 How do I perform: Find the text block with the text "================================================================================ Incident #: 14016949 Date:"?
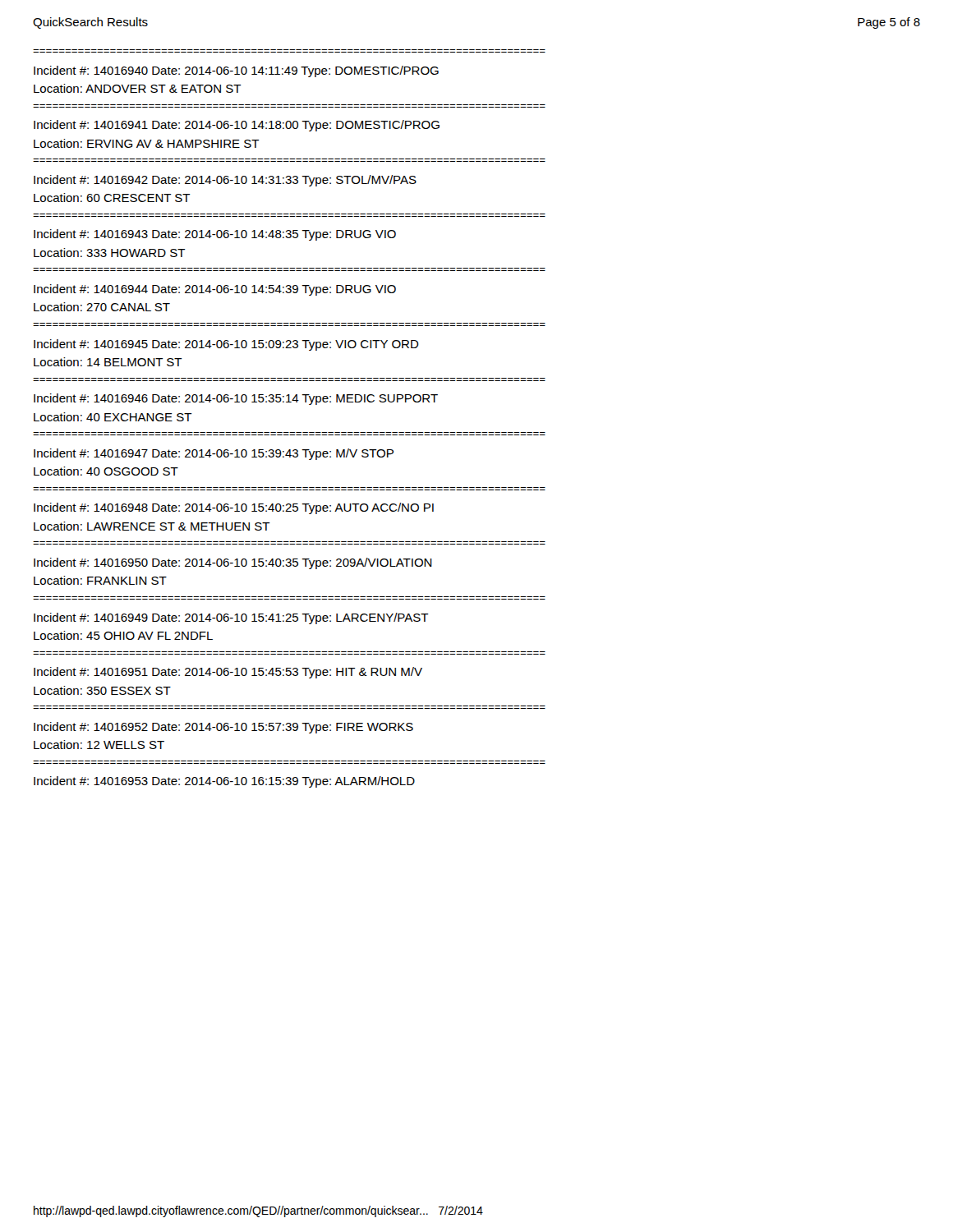[x=231, y=618]
